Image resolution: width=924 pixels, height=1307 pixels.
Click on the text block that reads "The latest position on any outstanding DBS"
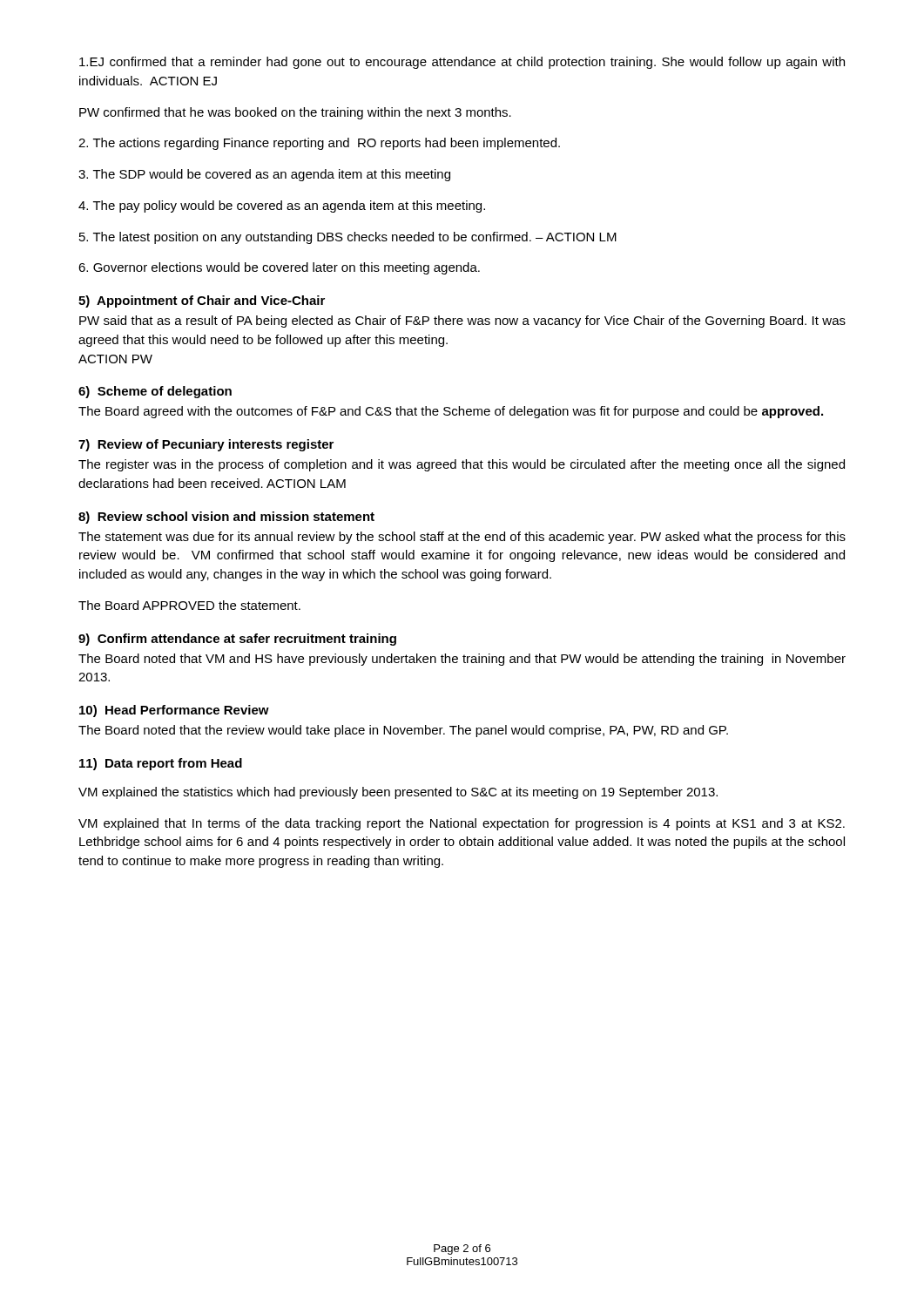348,236
